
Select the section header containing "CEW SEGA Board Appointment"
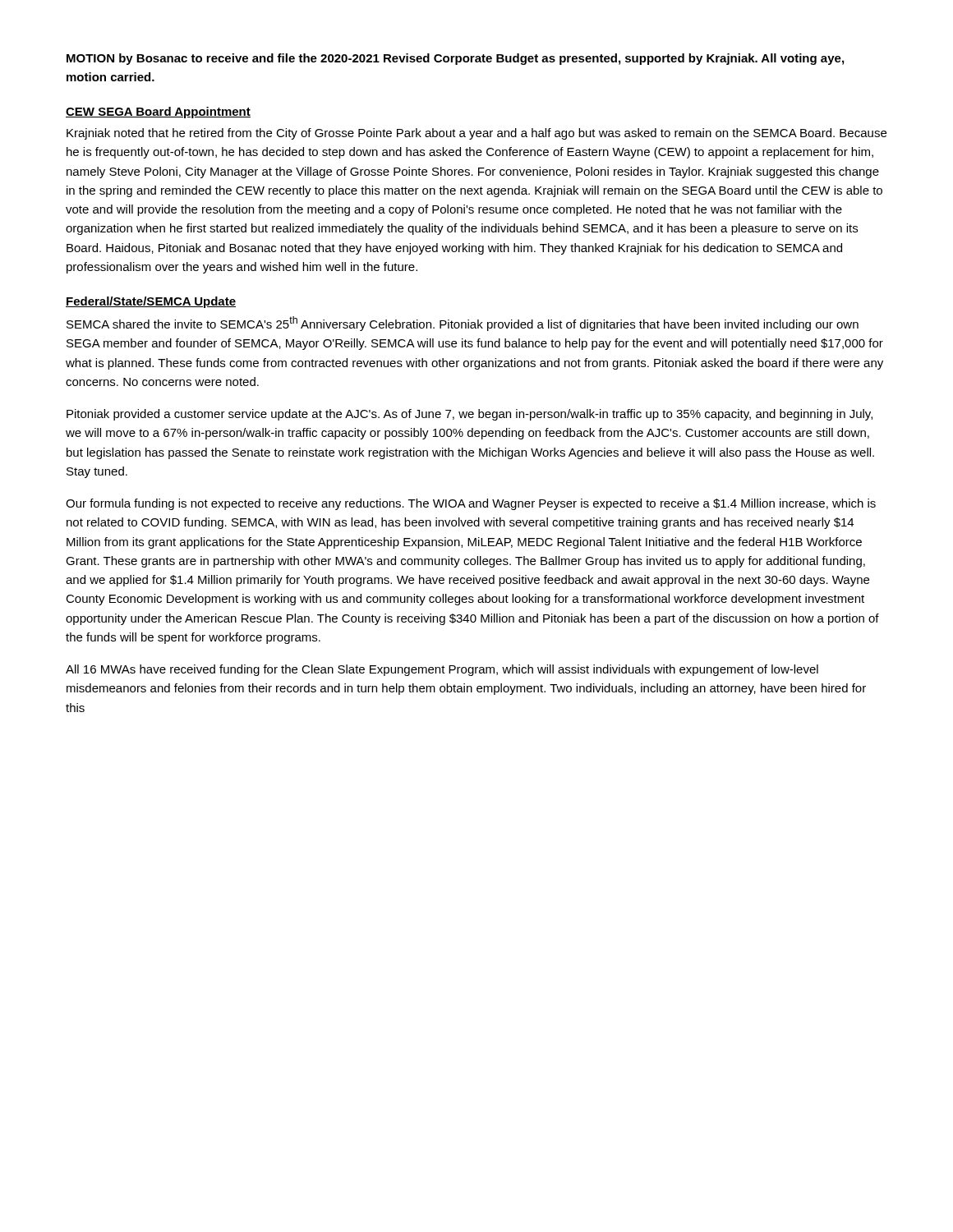tap(158, 111)
